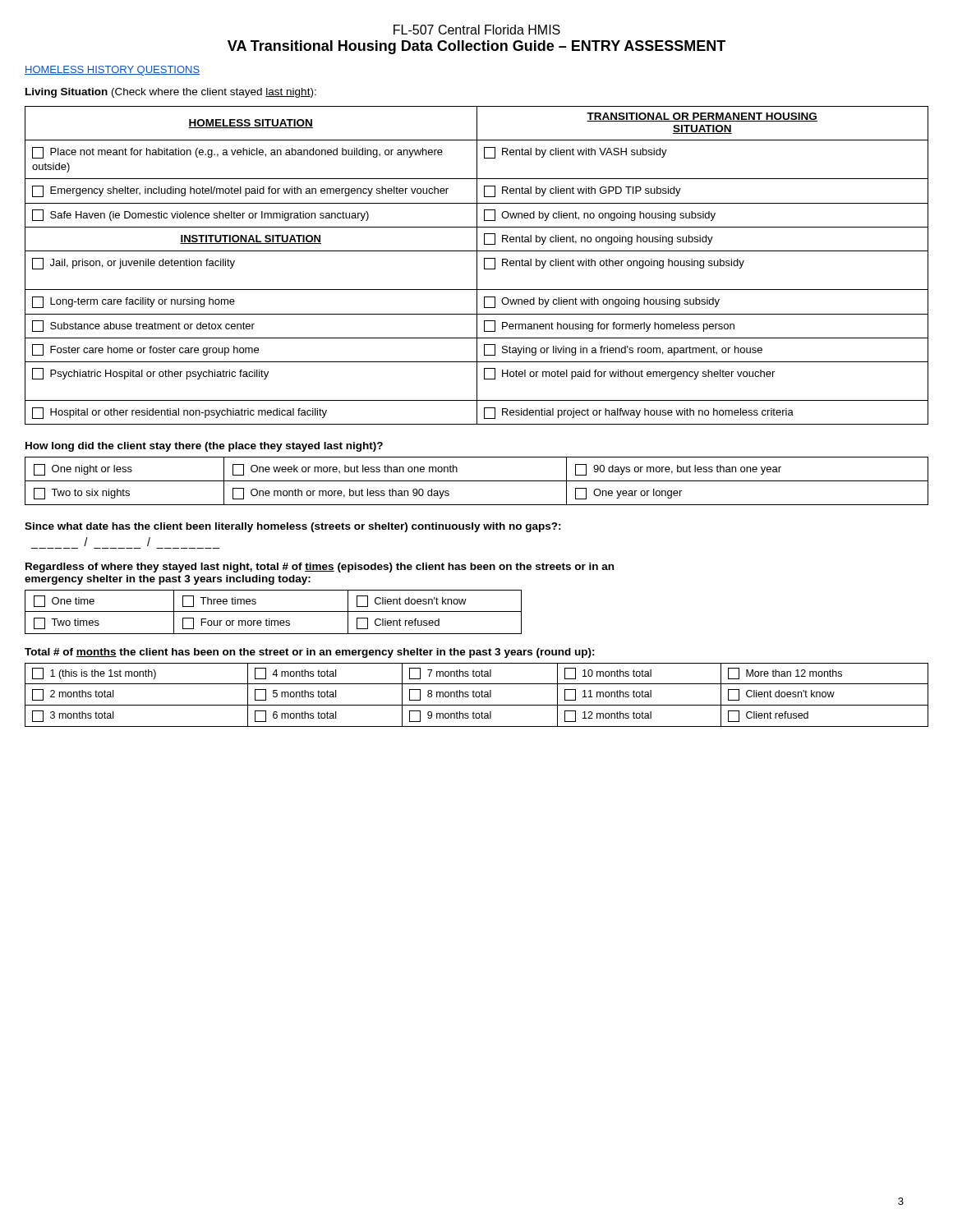Locate the table
Screen dimensions: 1232x953
pos(476,265)
